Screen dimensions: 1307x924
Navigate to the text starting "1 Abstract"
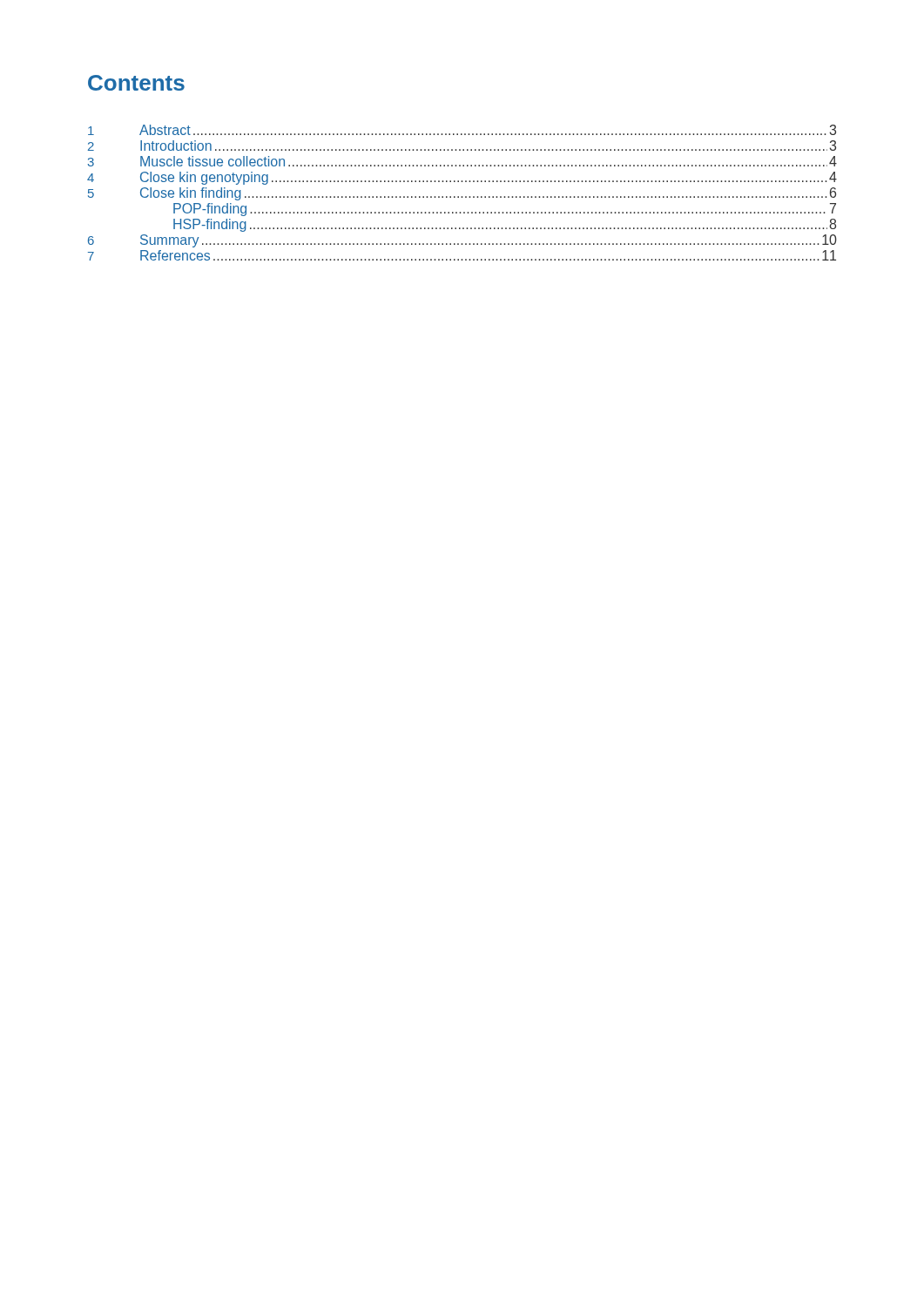tap(462, 131)
